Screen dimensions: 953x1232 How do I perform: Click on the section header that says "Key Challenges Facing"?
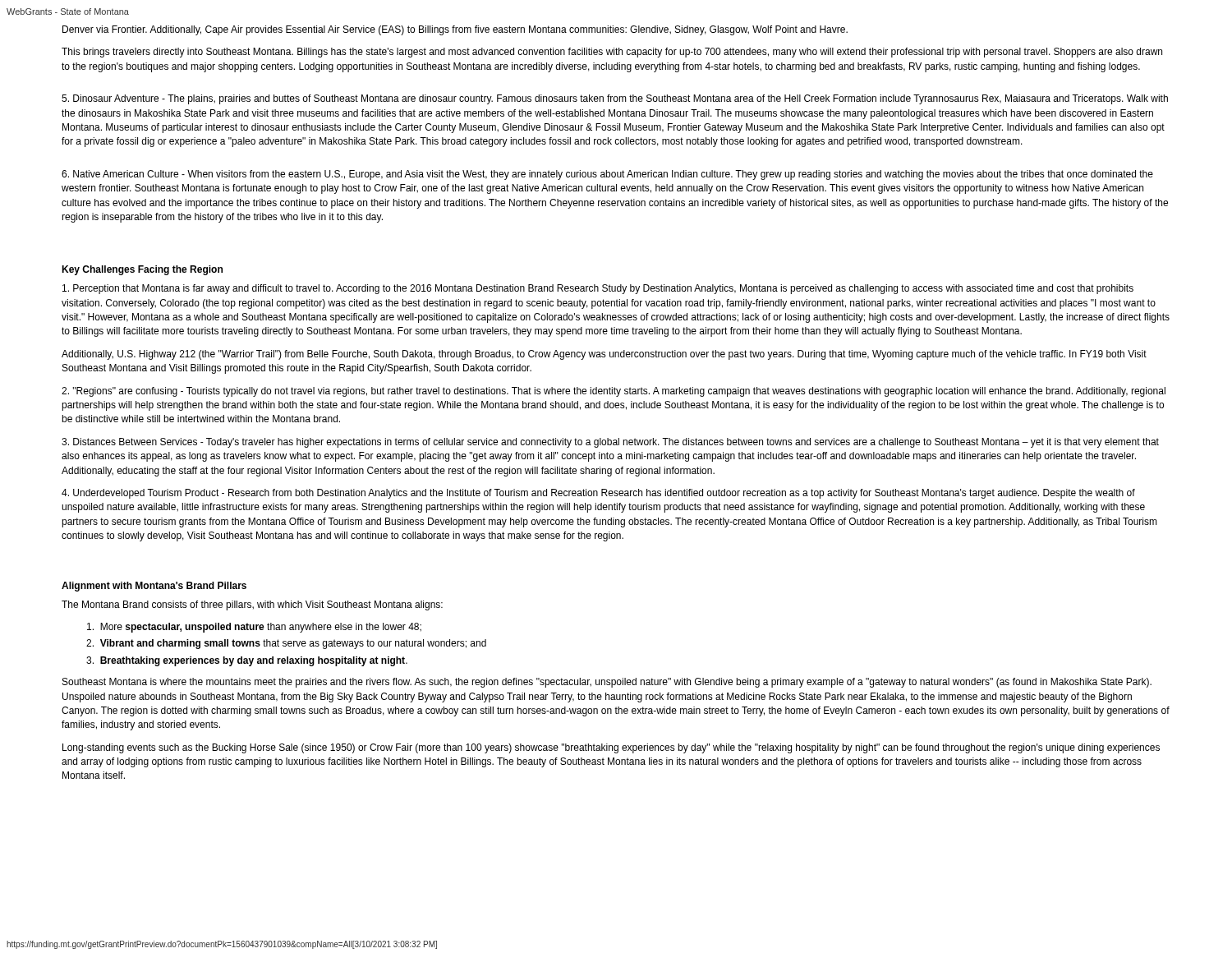[142, 270]
